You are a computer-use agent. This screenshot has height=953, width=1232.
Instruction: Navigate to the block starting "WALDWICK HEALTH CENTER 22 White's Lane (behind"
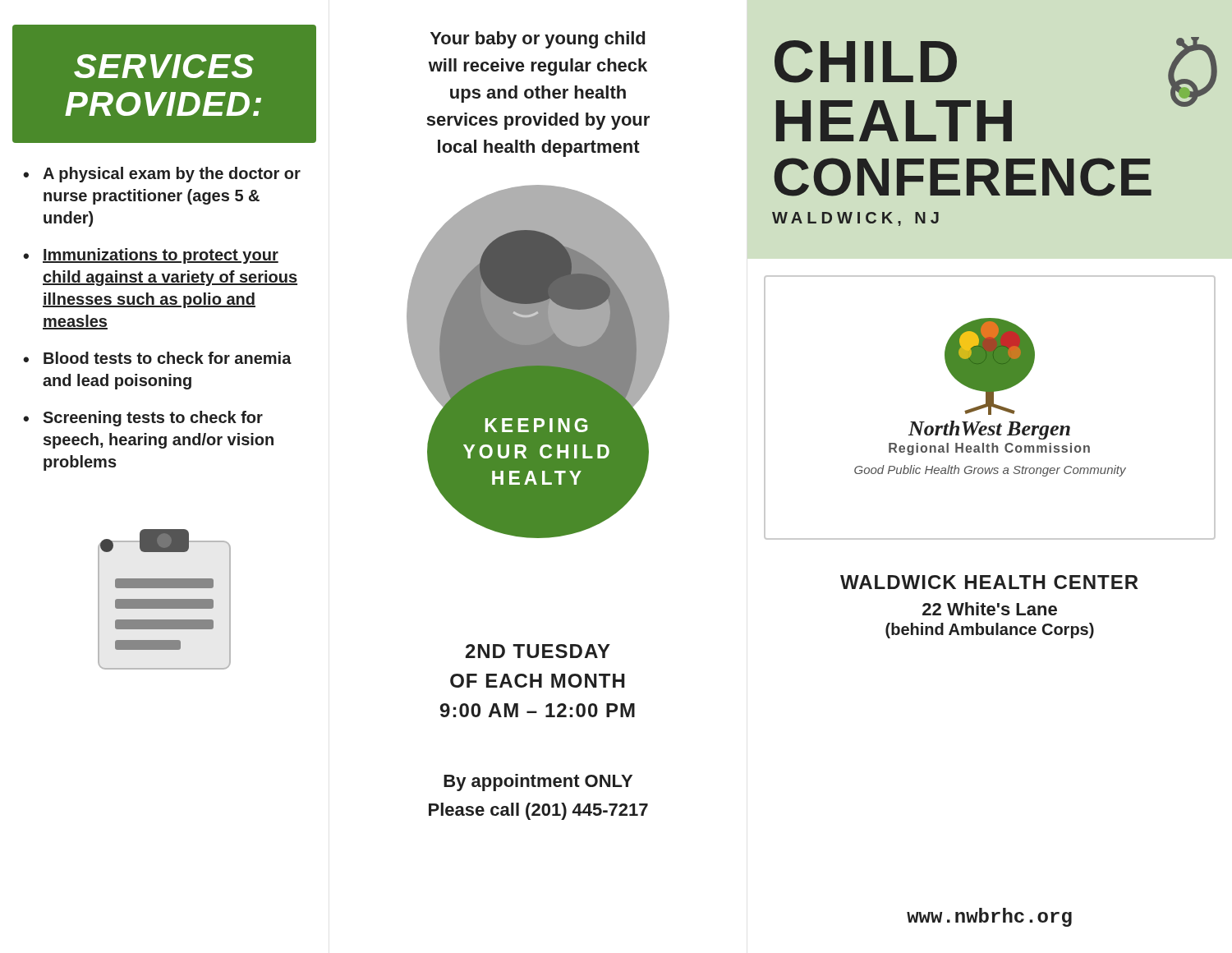point(990,605)
